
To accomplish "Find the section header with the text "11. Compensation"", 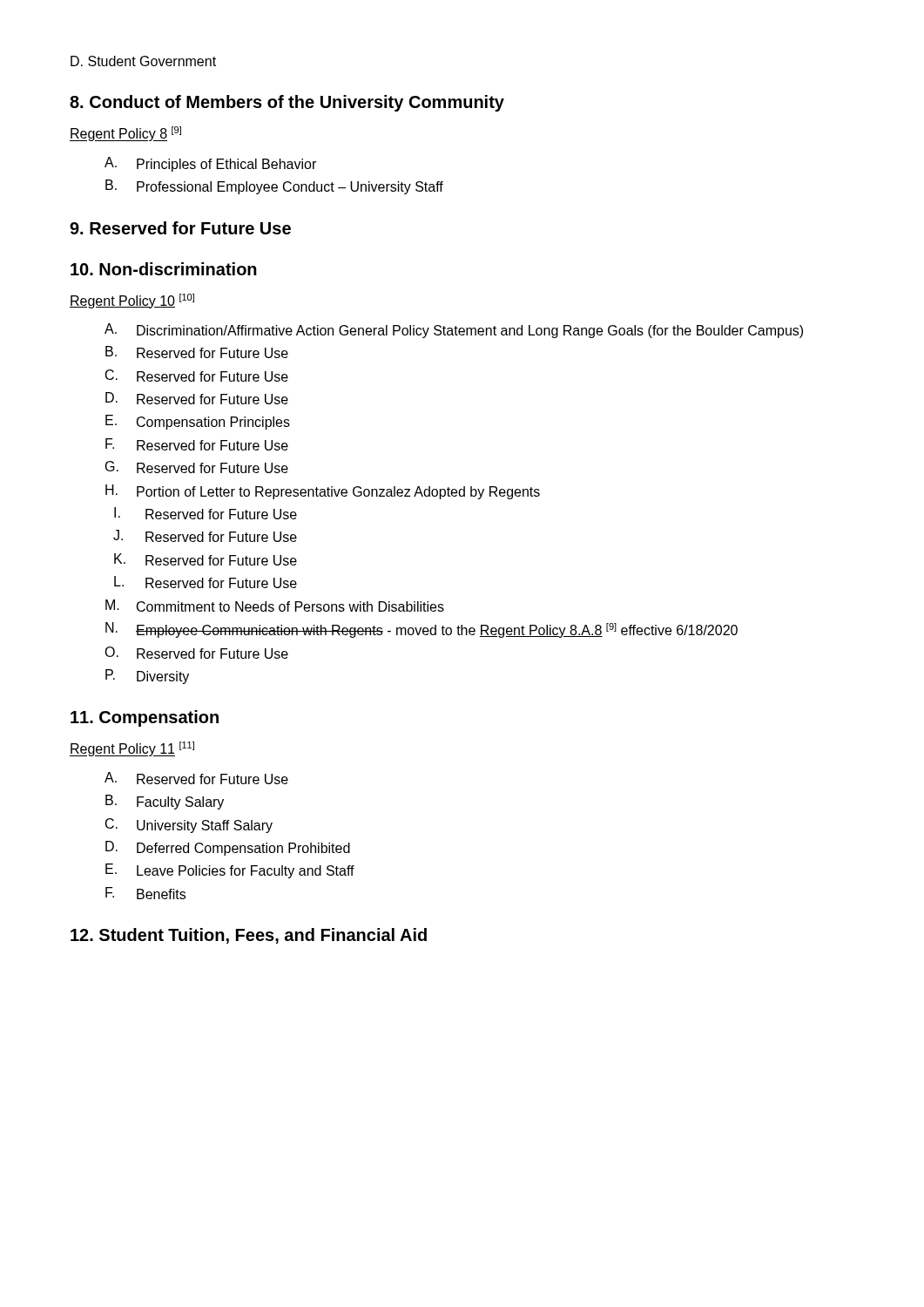I will click(145, 718).
